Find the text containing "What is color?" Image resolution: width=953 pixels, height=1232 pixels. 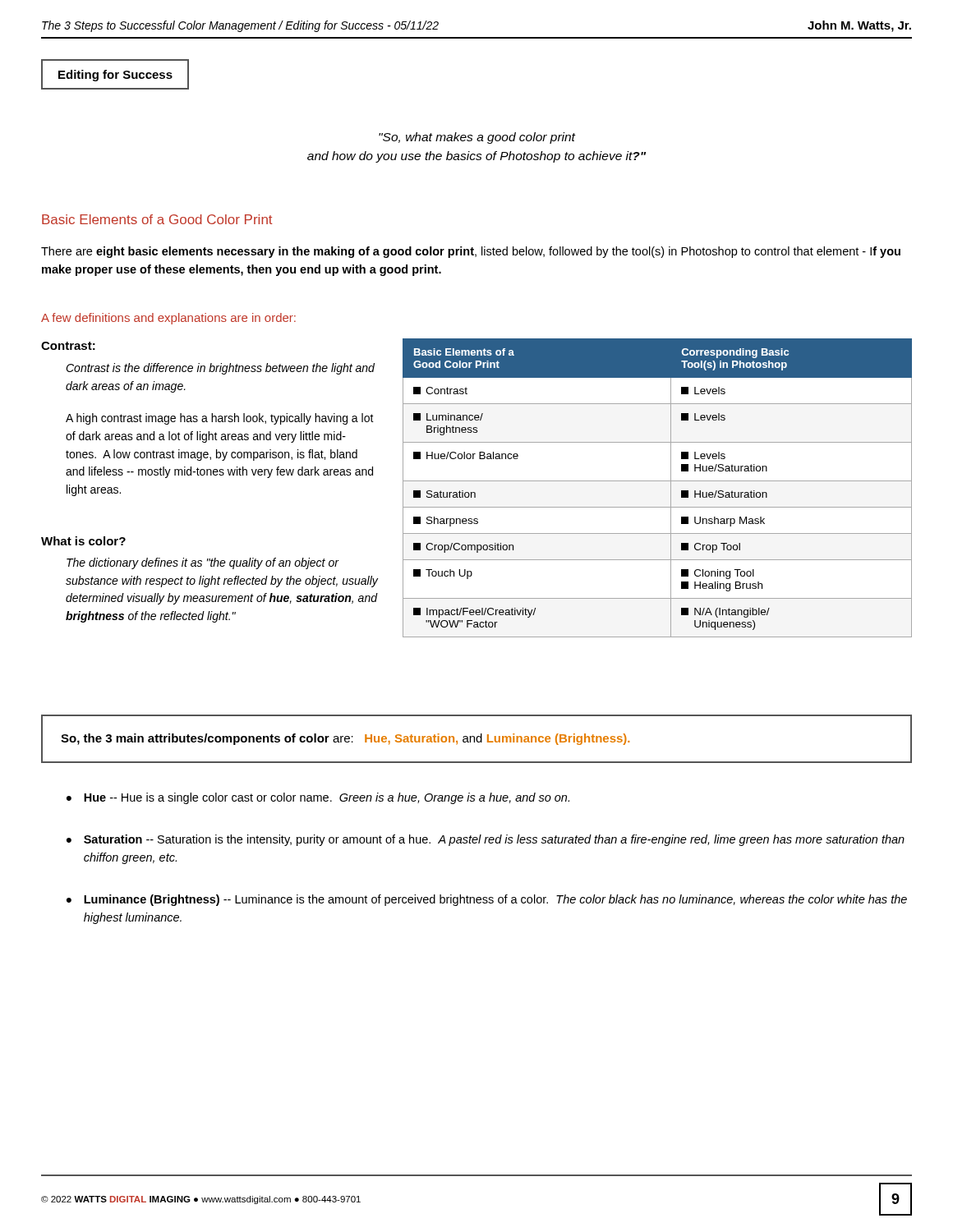[x=84, y=541]
